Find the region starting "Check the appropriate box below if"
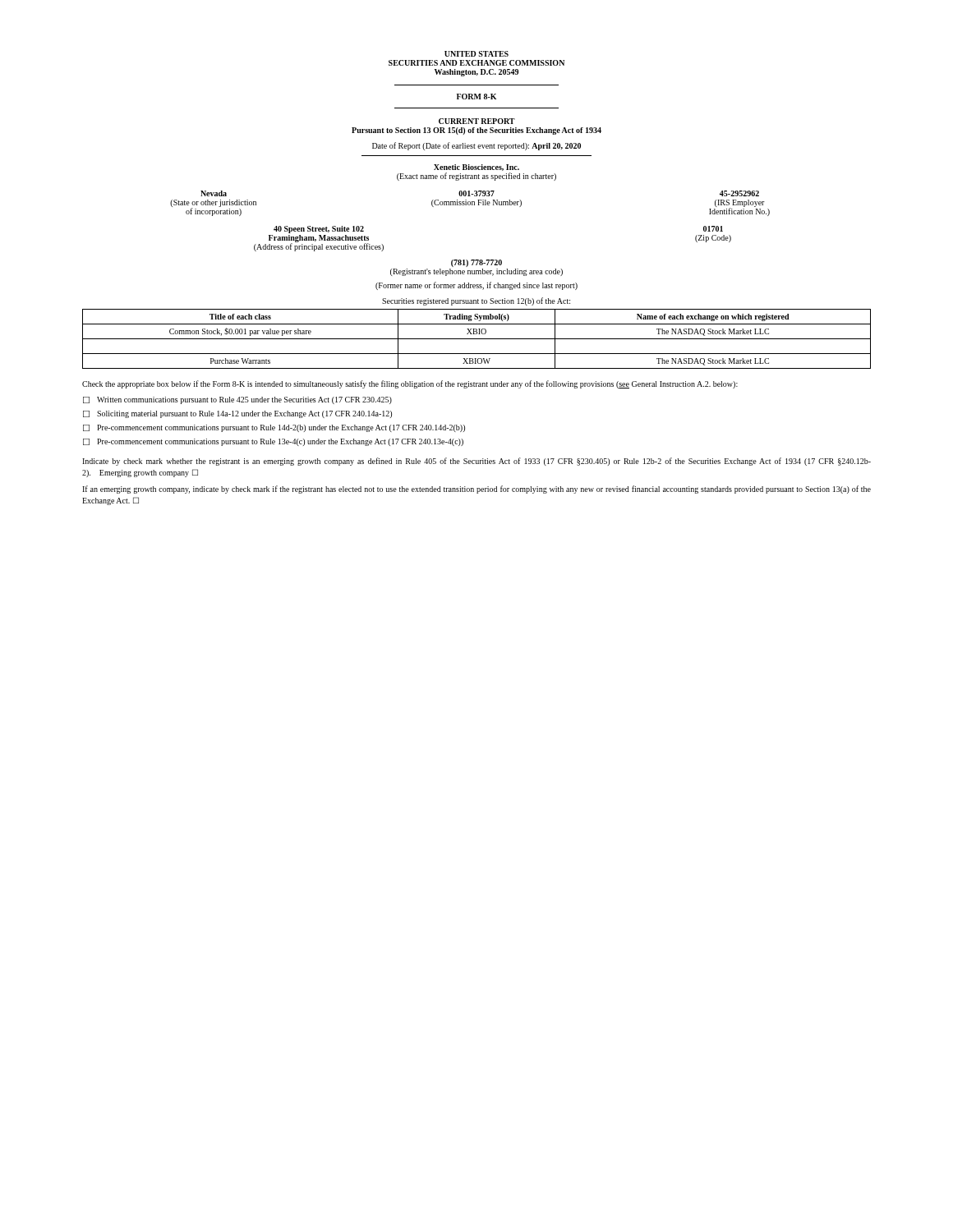 [410, 384]
